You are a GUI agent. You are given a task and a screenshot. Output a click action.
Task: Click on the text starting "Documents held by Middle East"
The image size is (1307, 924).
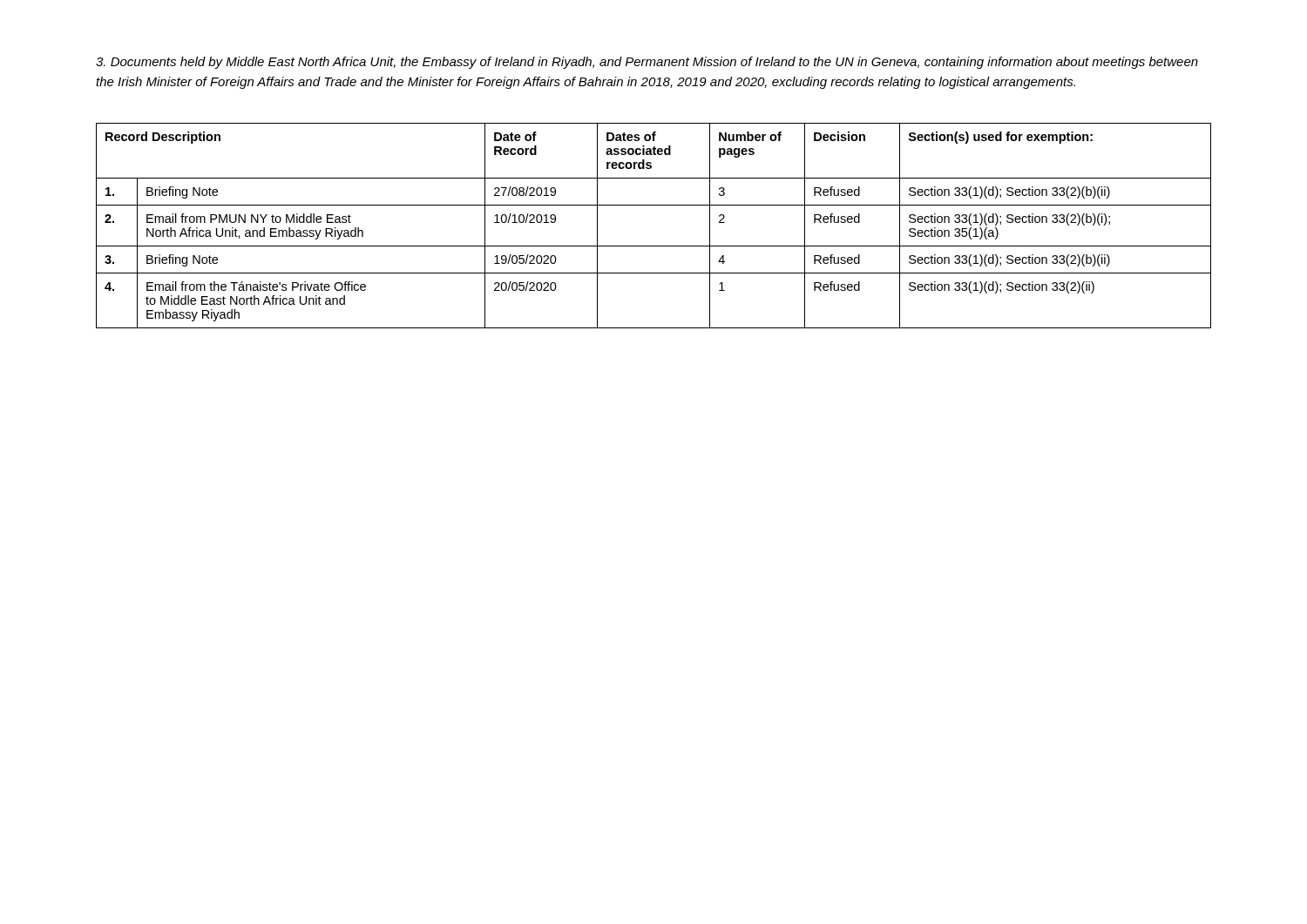(647, 71)
